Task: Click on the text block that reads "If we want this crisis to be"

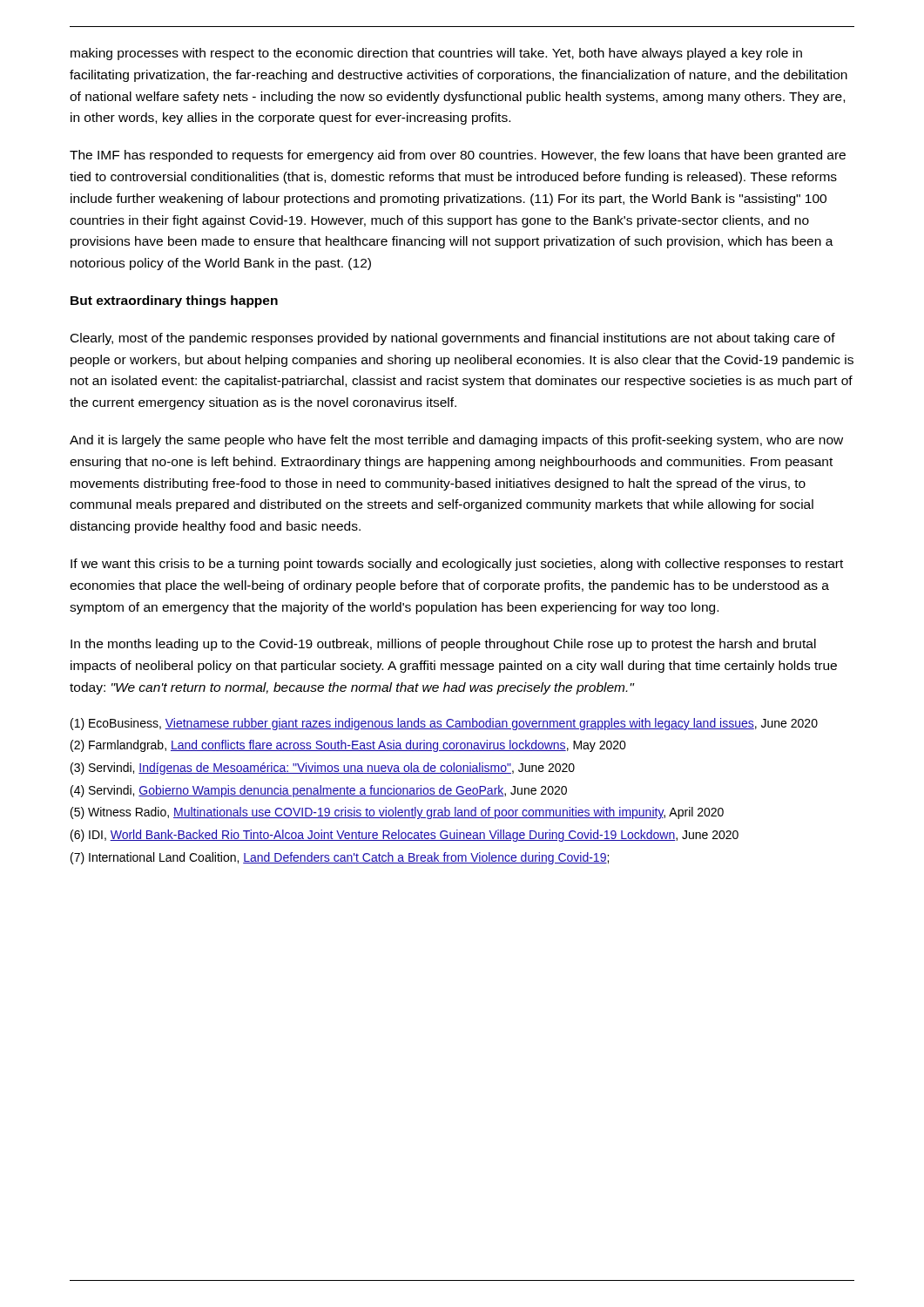Action: tap(456, 585)
